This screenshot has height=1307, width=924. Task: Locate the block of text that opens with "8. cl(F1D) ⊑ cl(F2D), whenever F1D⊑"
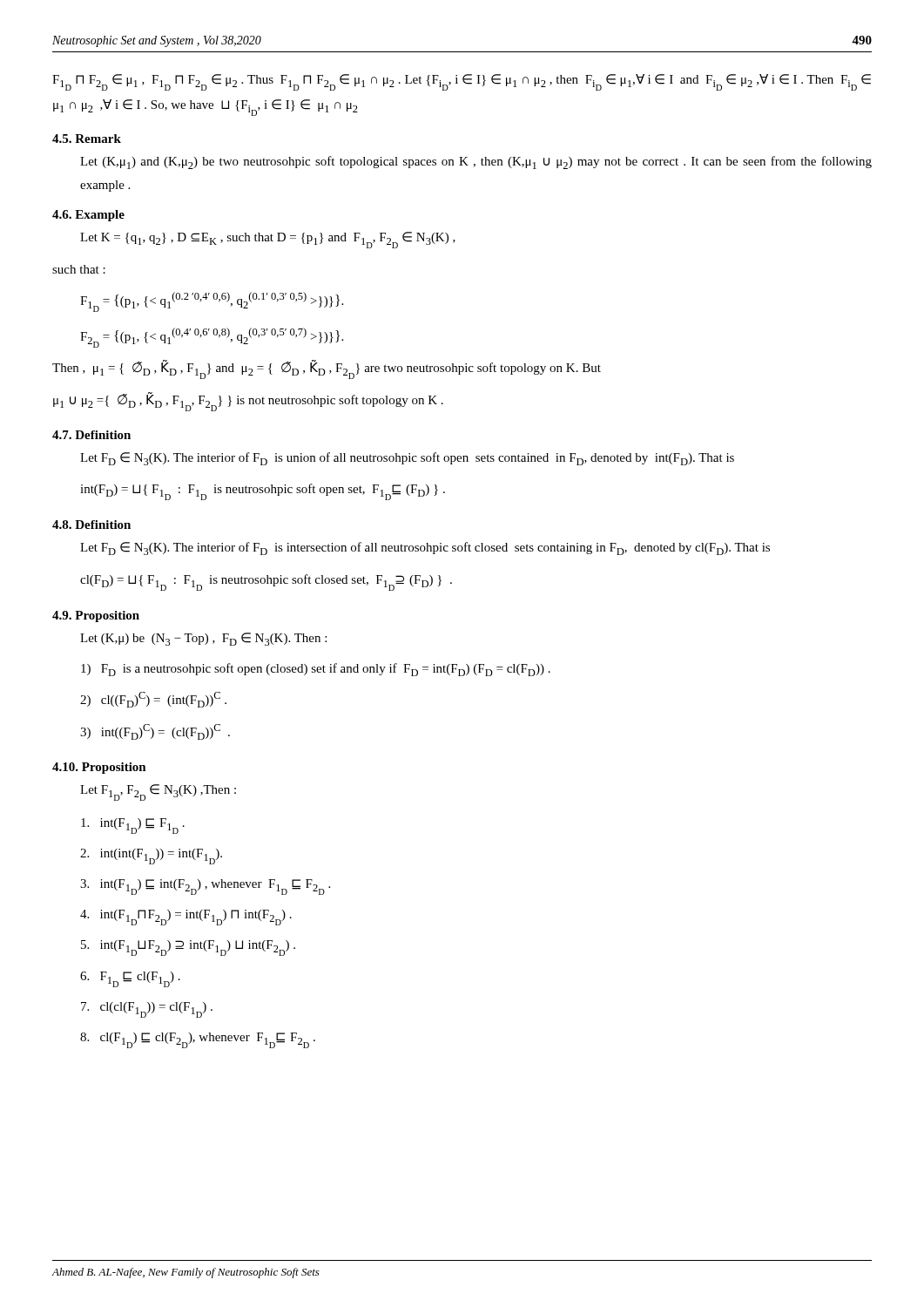(x=198, y=1040)
